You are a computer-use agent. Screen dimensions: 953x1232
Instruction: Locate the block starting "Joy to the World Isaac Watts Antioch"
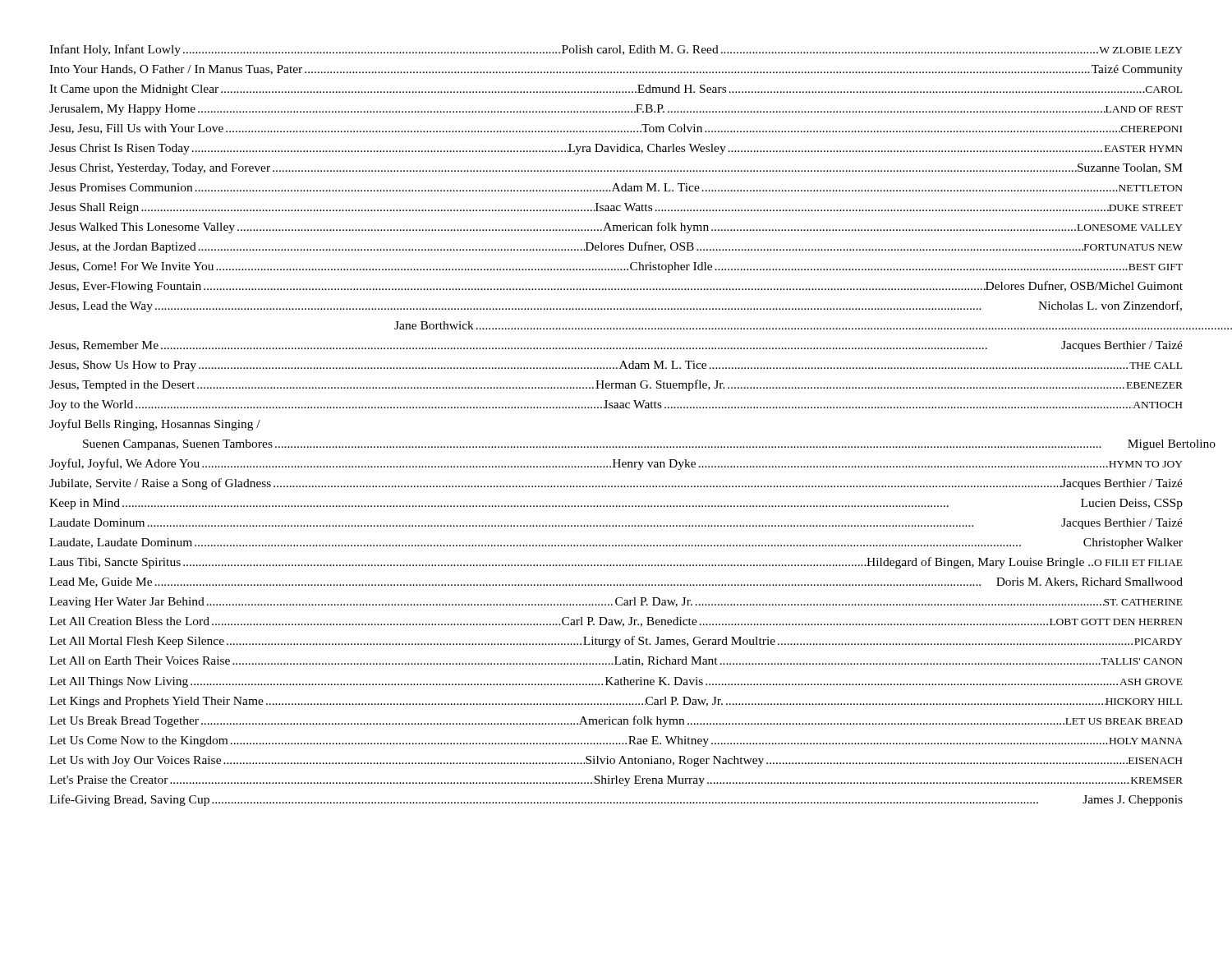pos(616,404)
